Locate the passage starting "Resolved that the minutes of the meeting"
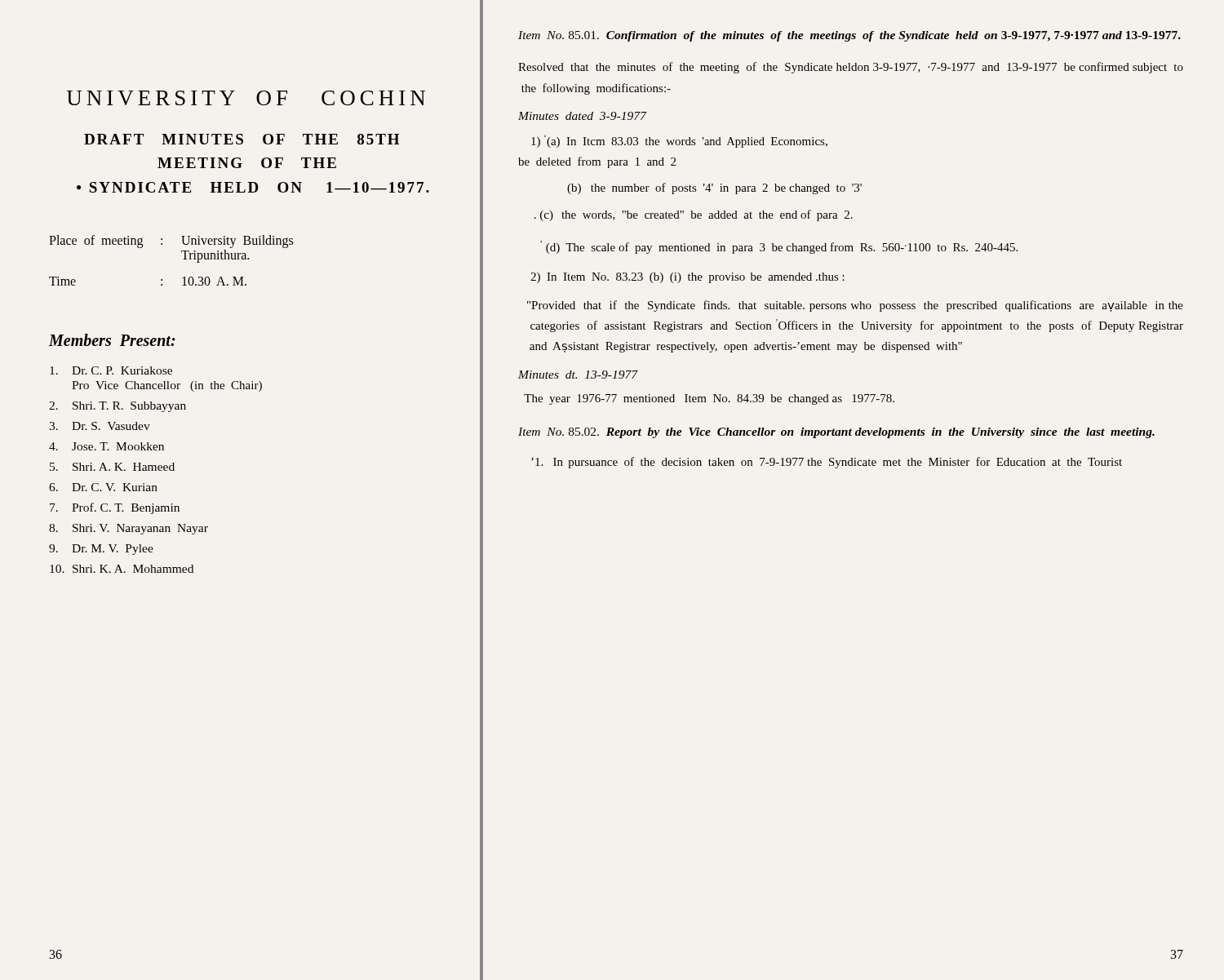 point(851,77)
